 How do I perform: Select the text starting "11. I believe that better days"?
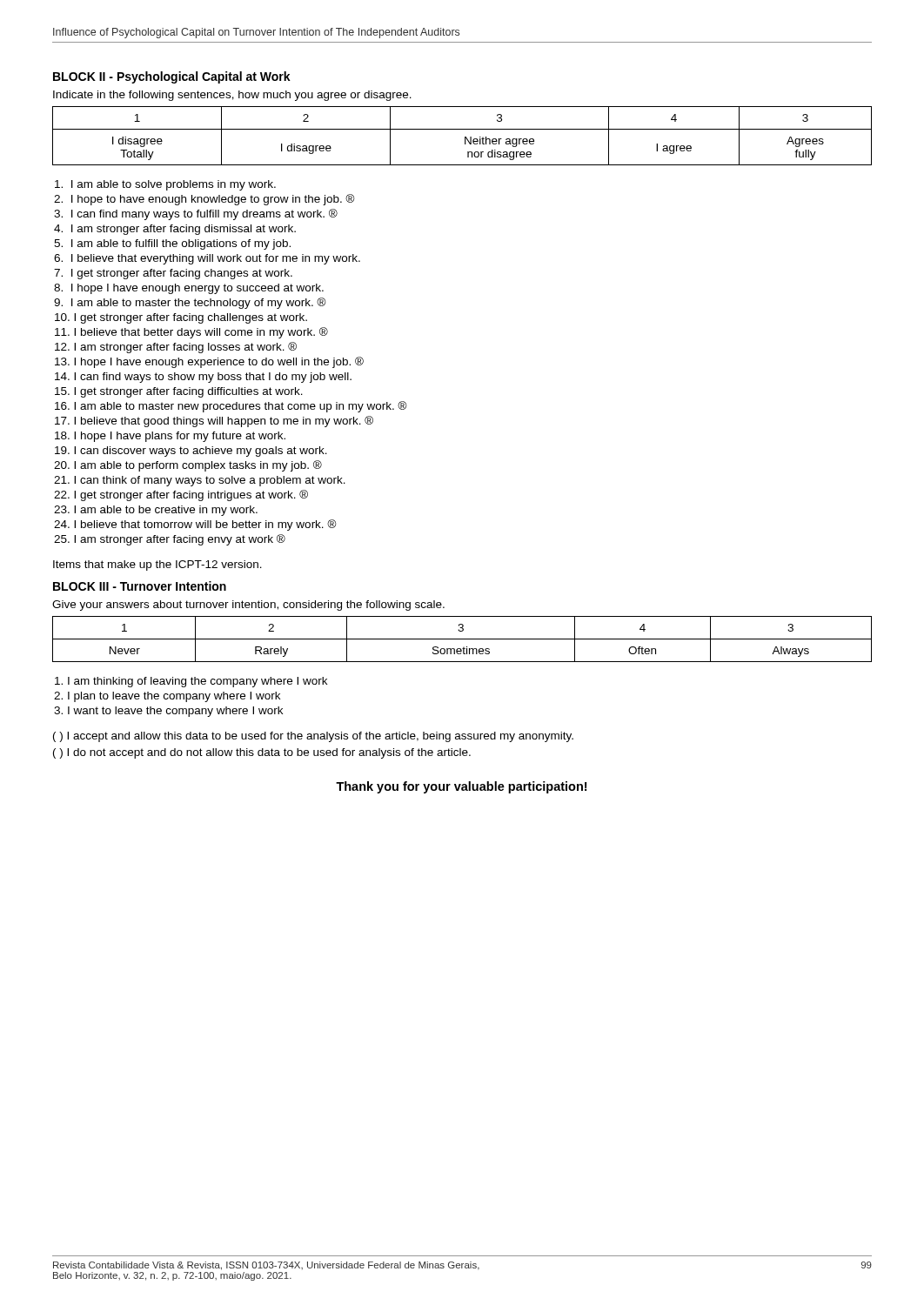(x=191, y=332)
